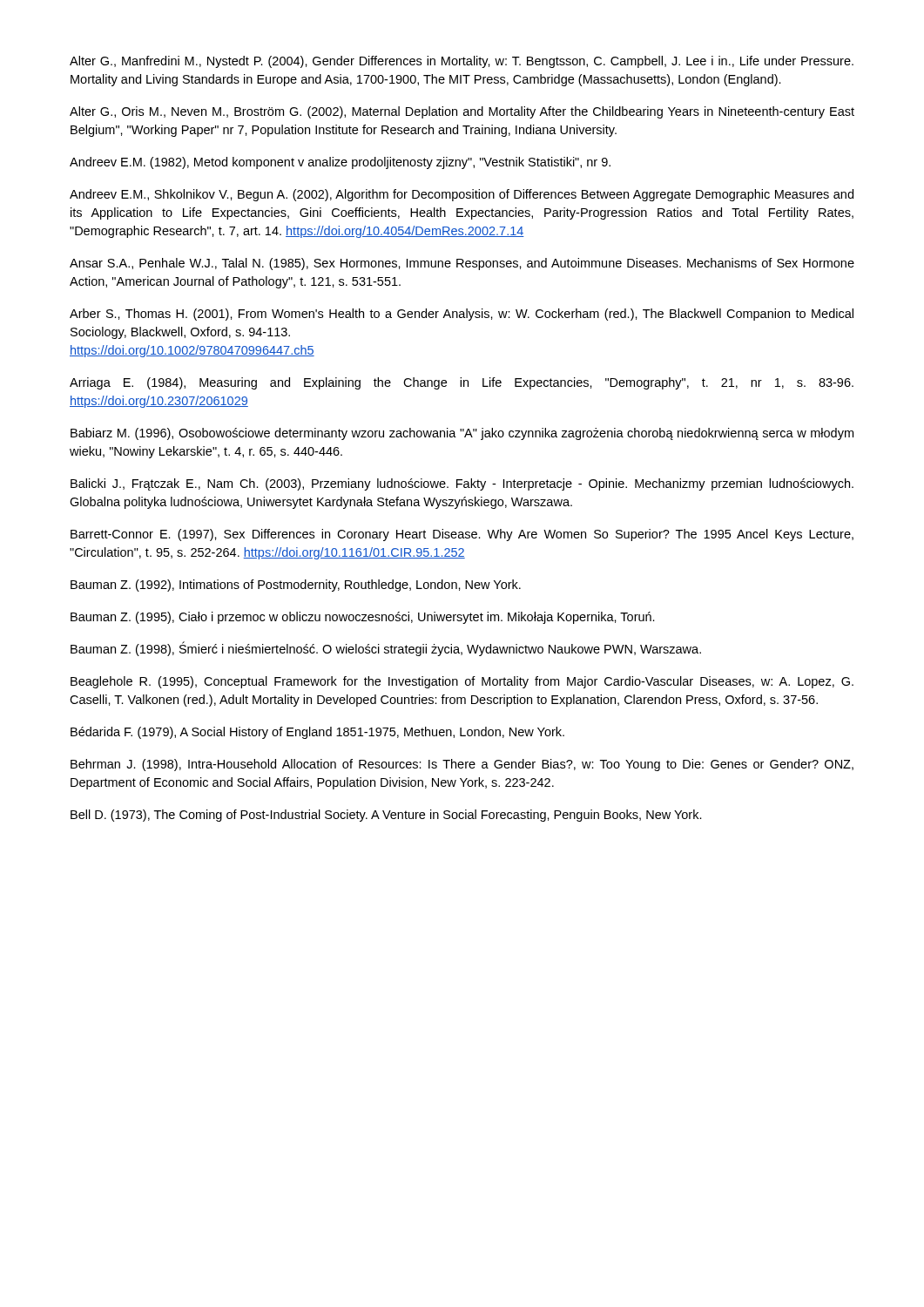
Task: Locate the passage starting "Barrett-Connor E. (1997), Sex"
Action: click(x=462, y=544)
